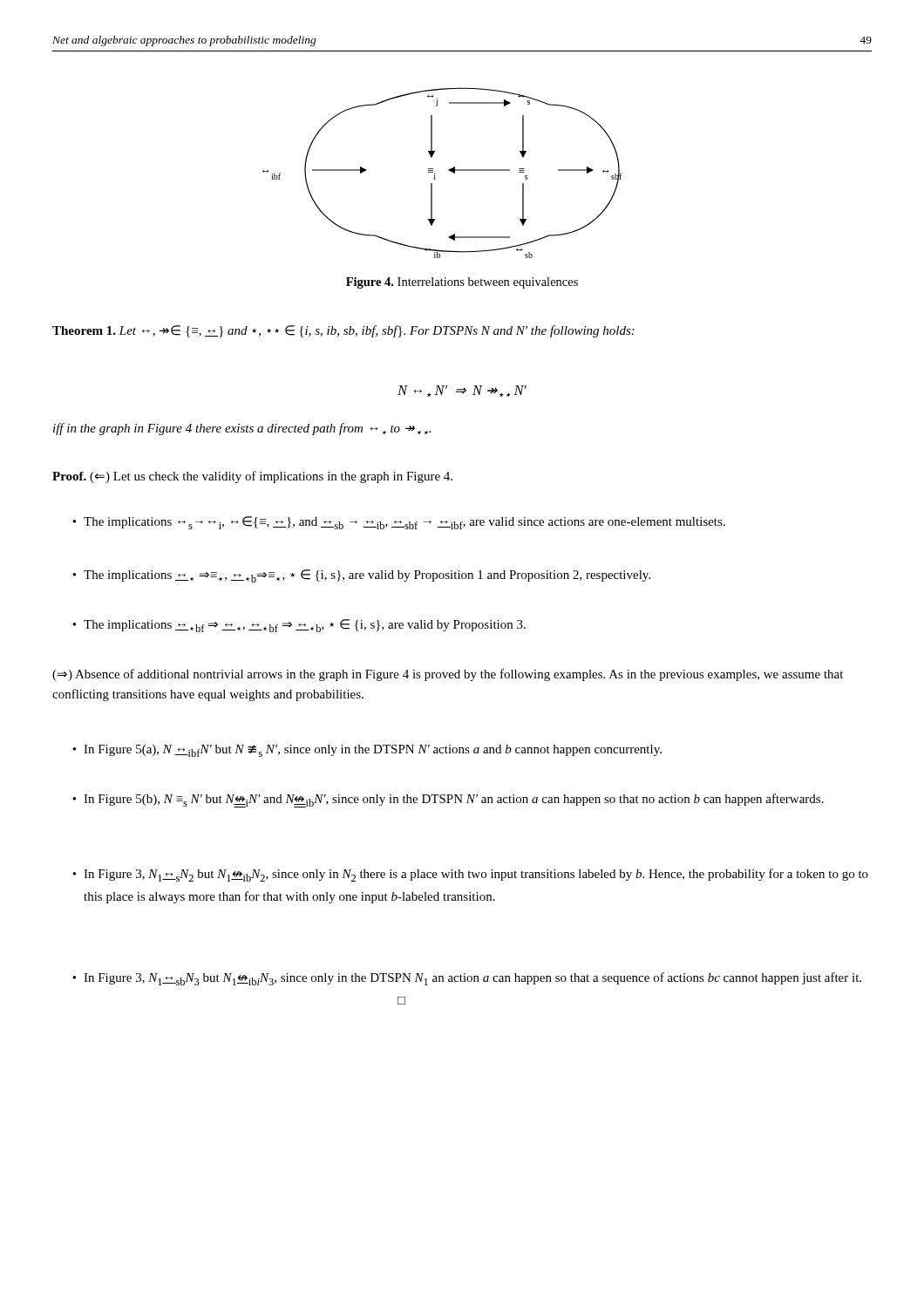Find the element starting "• In Figure 5(a), N ↔ibfN′ but N"
Screen dimensions: 1308x924
tap(357, 751)
